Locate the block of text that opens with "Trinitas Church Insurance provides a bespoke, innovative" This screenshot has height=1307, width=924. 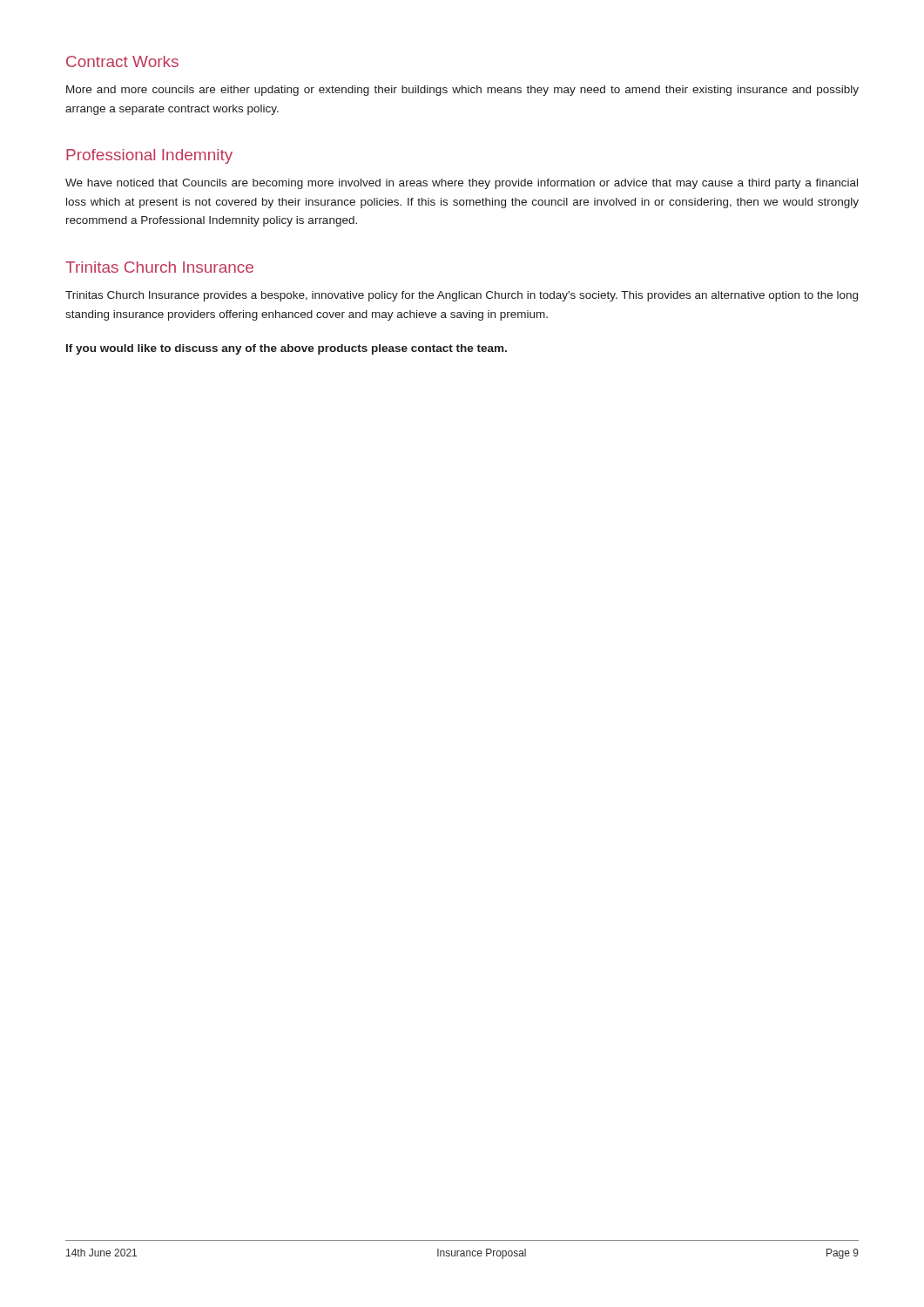click(462, 304)
